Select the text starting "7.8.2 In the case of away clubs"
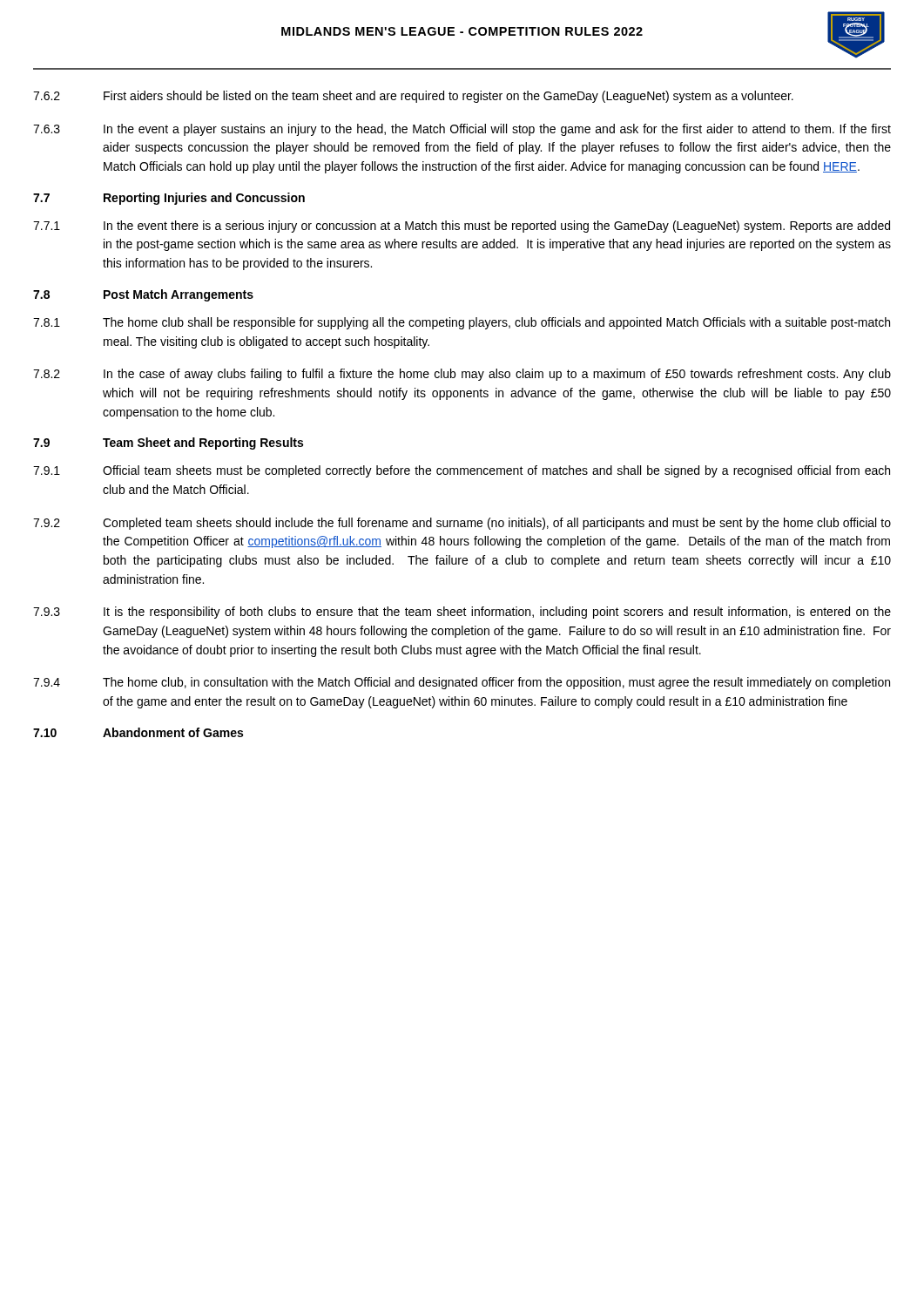The image size is (924, 1307). pos(462,394)
